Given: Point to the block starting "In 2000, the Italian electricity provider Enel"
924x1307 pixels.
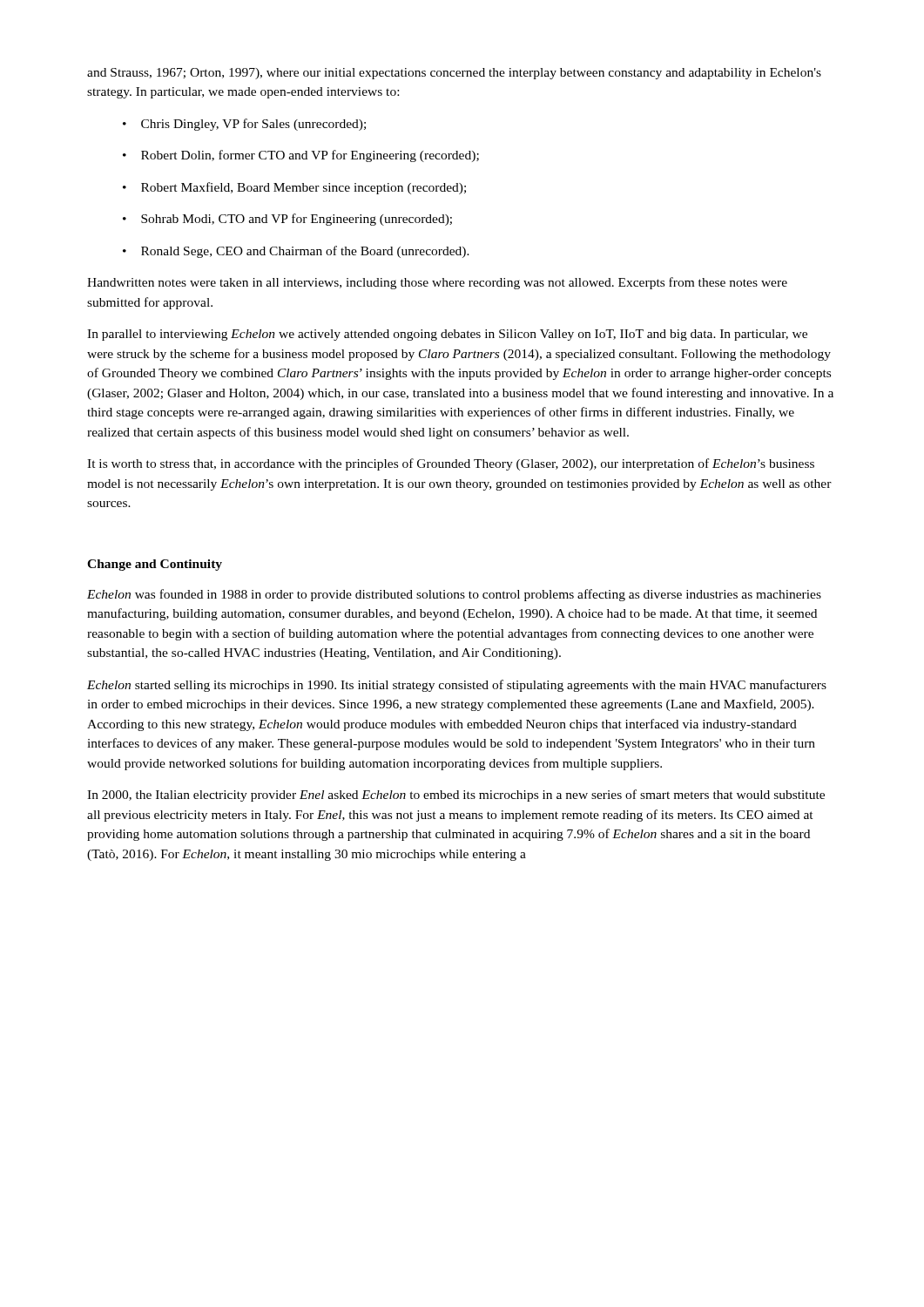Looking at the screenshot, I should [x=462, y=824].
